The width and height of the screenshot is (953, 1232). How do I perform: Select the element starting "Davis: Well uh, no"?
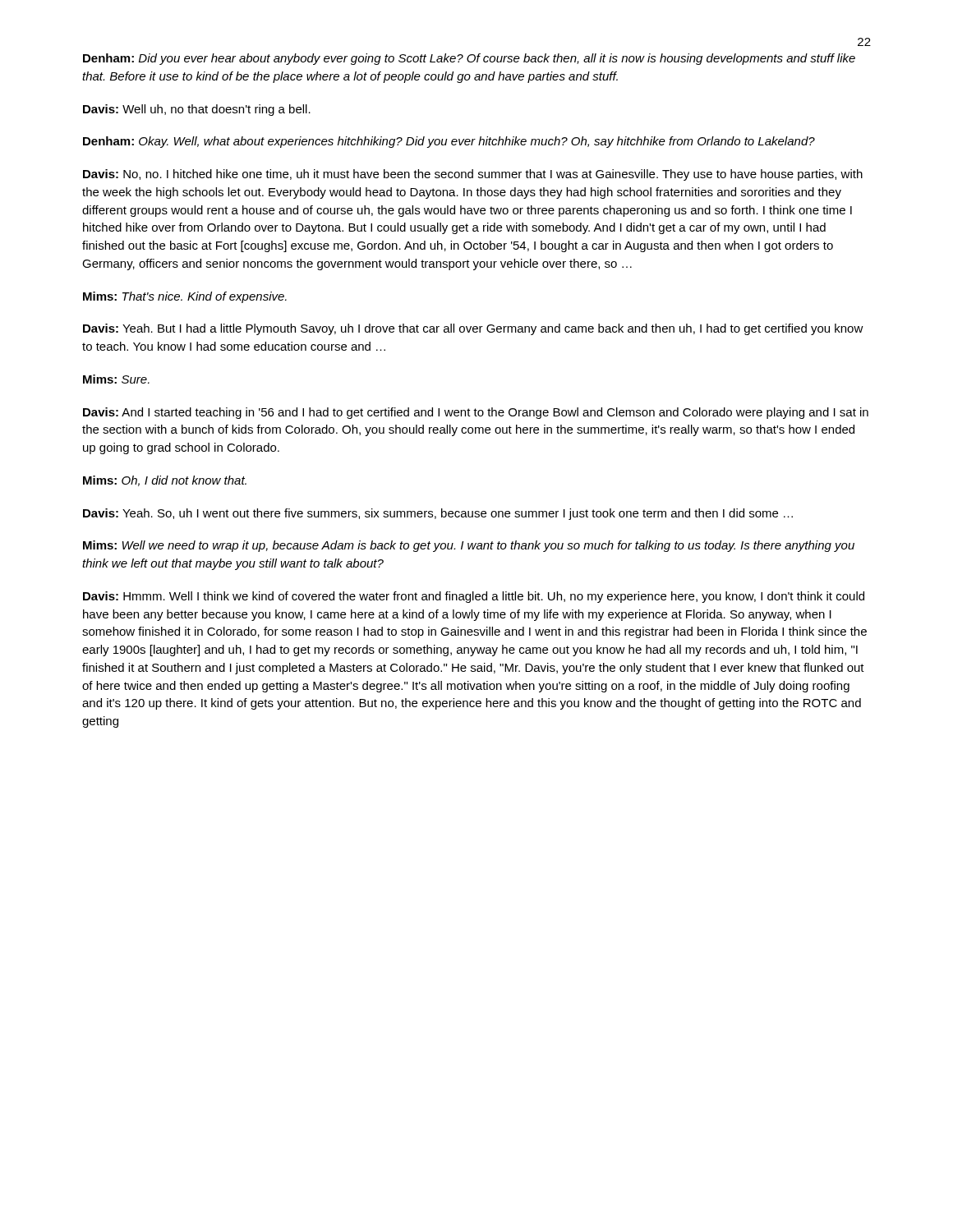(197, 108)
